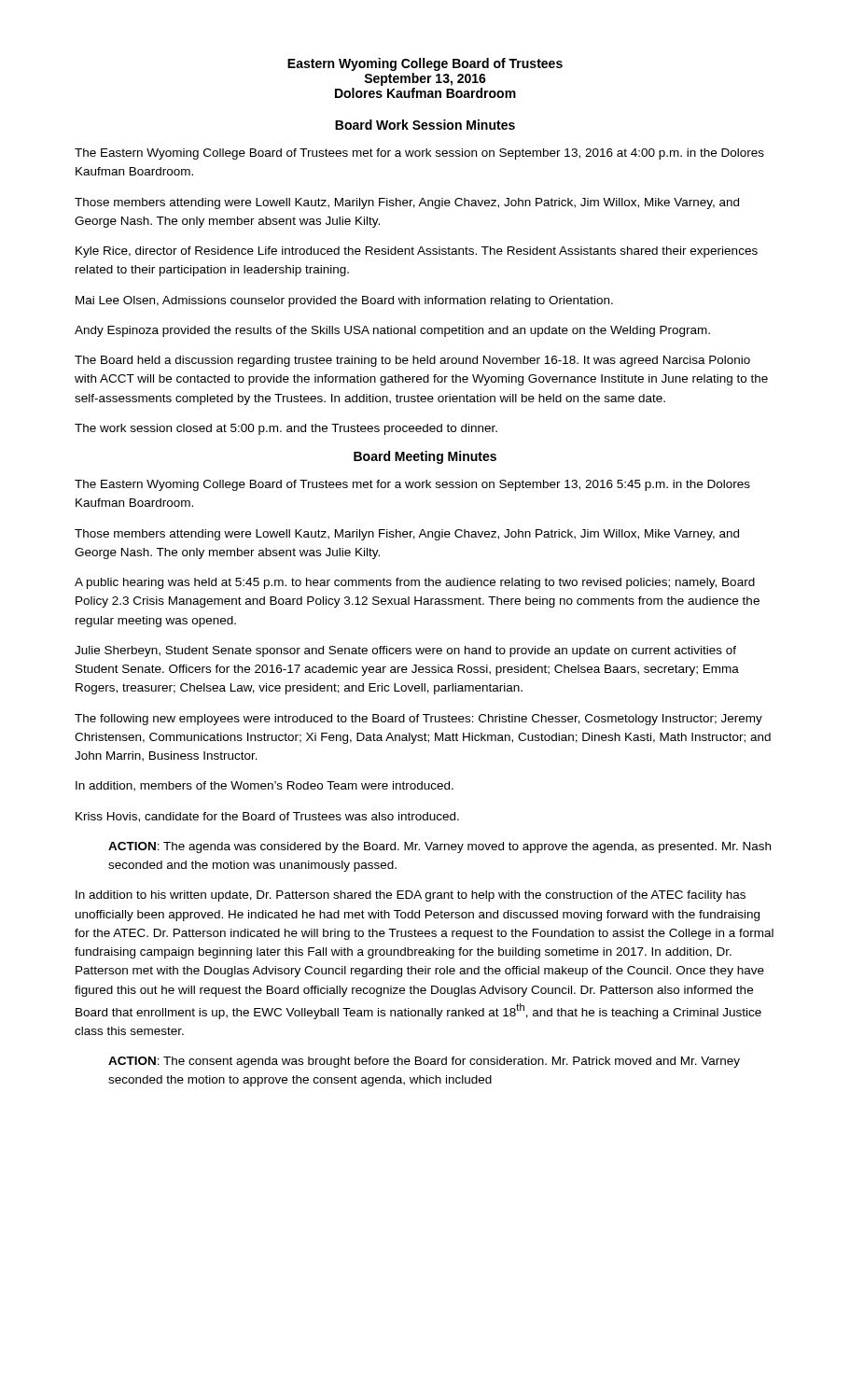Image resolution: width=850 pixels, height=1400 pixels.
Task: Select the text block that reads "The Board held a discussion regarding trustee"
Action: pos(421,379)
